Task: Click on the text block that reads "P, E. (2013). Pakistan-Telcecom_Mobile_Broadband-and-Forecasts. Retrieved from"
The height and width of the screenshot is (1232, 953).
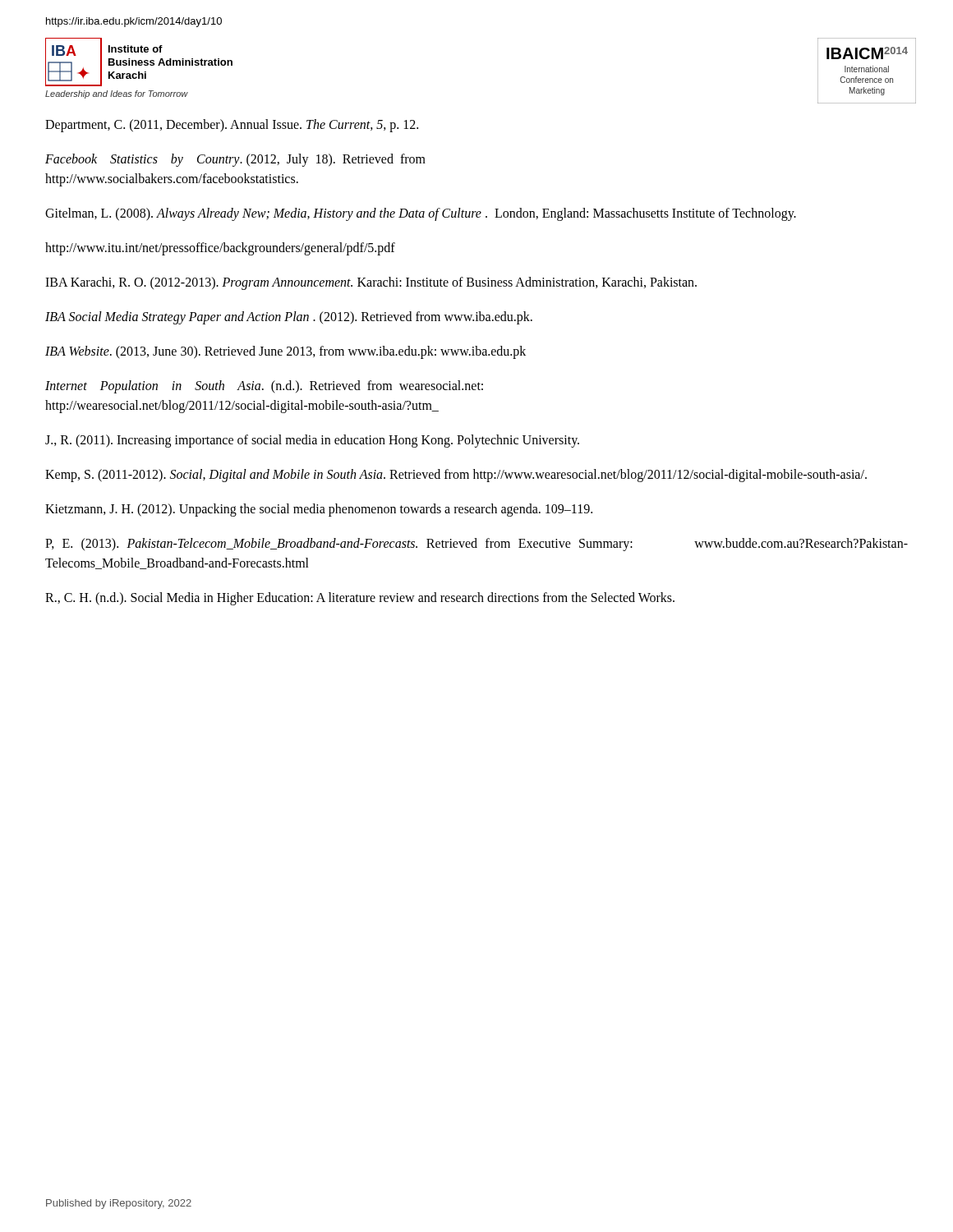Action: point(476,553)
